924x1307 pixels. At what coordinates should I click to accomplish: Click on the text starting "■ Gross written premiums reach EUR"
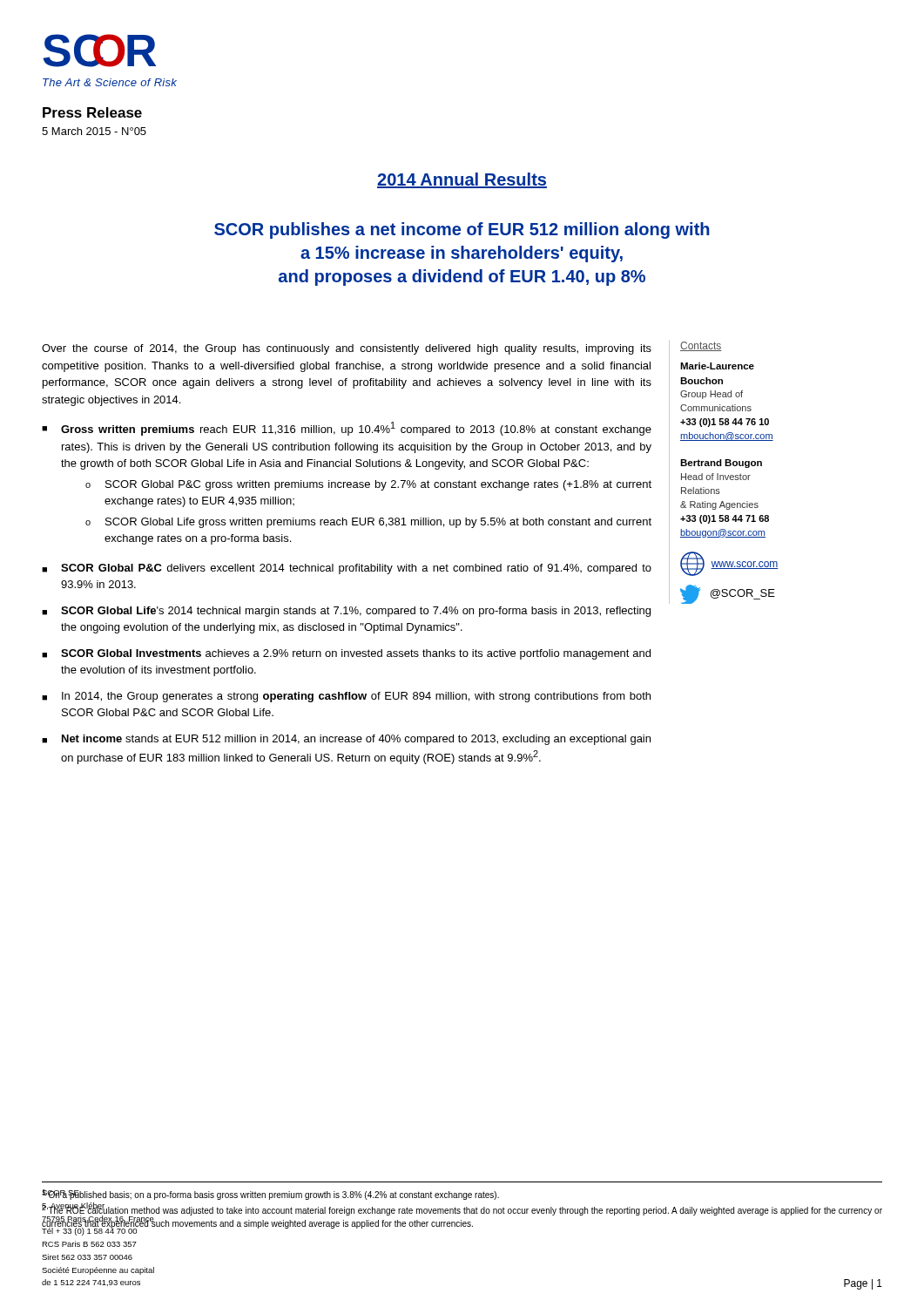coord(347,484)
